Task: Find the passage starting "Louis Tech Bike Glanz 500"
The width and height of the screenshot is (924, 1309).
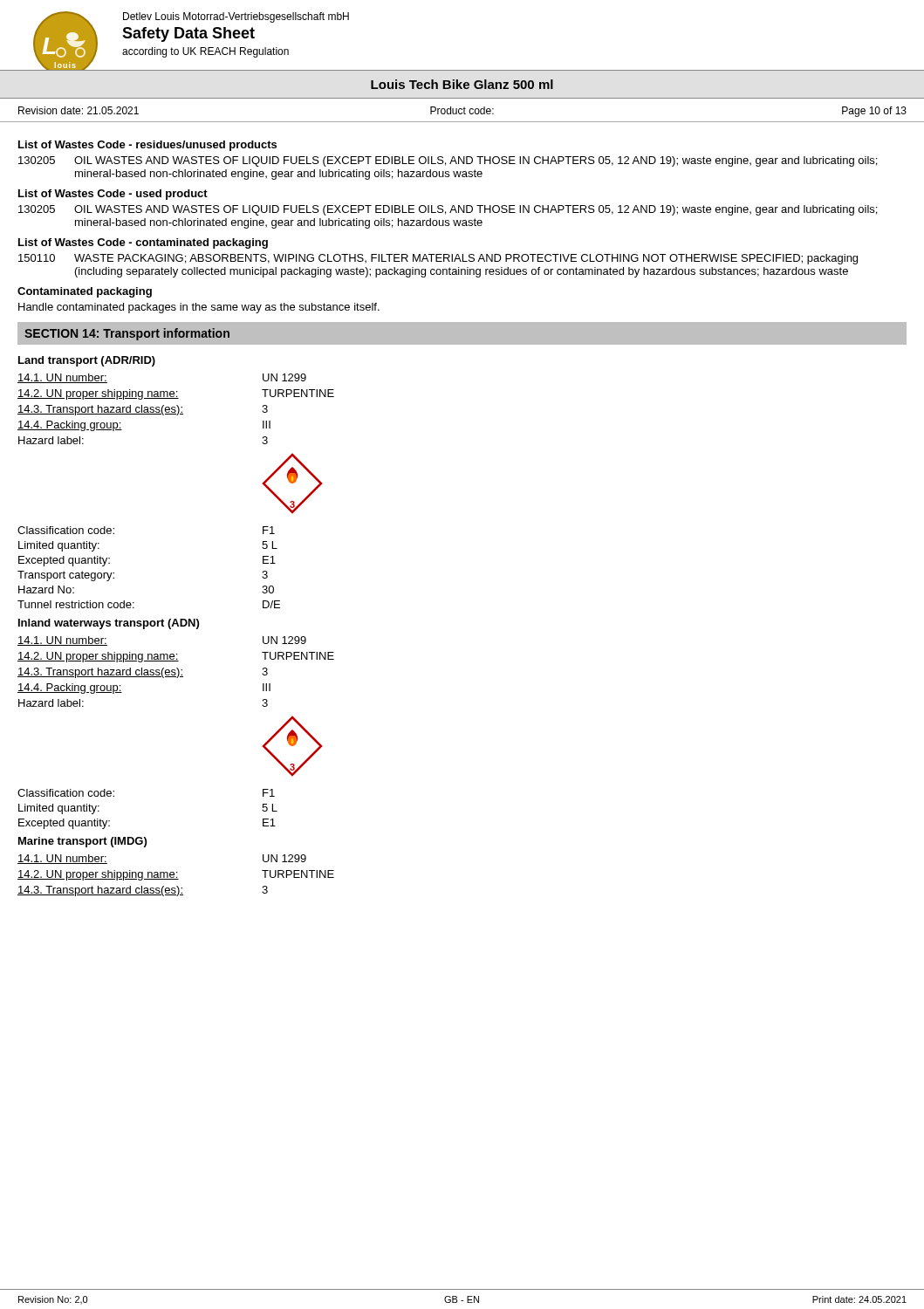Action: 462,84
